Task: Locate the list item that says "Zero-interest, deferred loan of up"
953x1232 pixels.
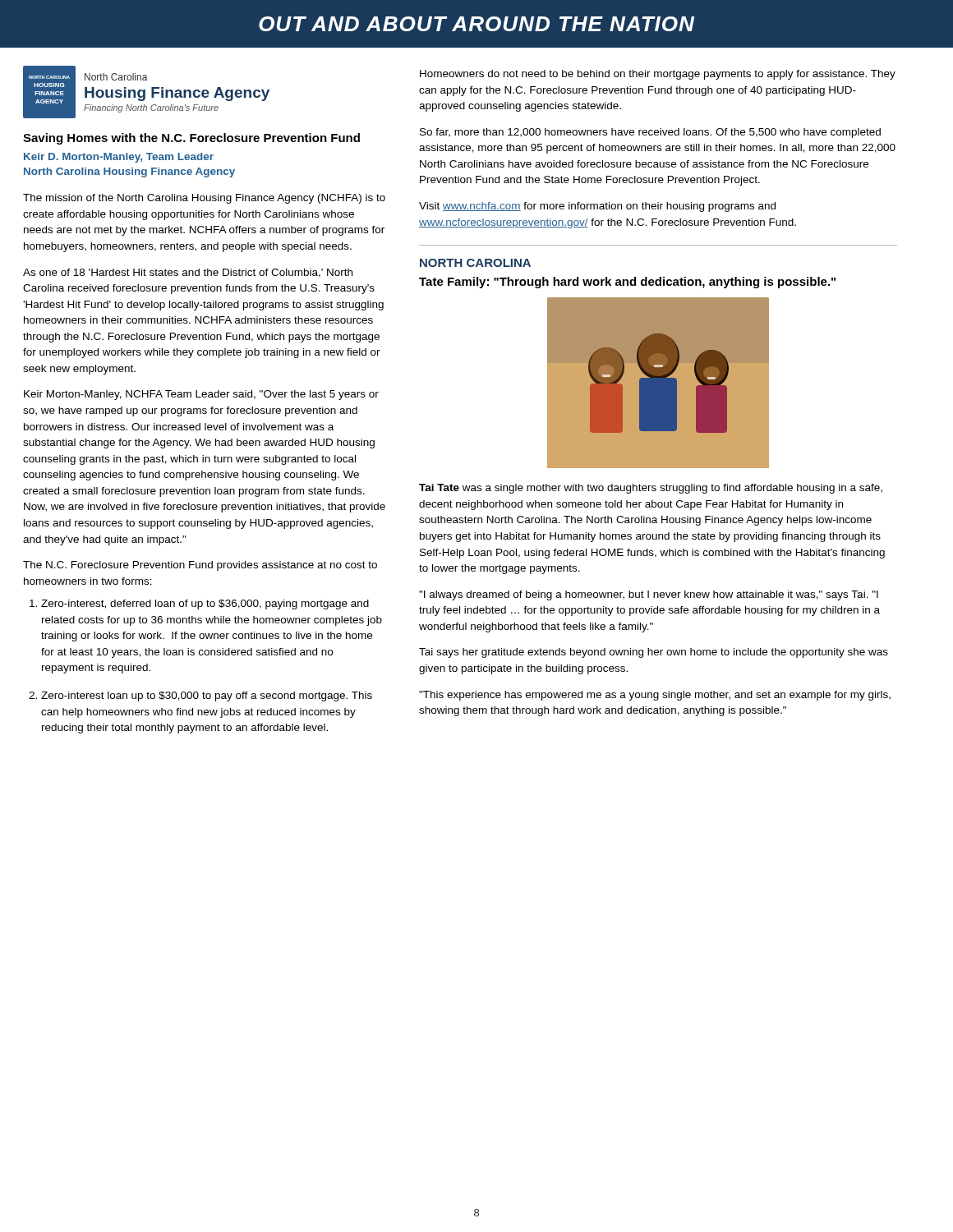Action: point(214,636)
